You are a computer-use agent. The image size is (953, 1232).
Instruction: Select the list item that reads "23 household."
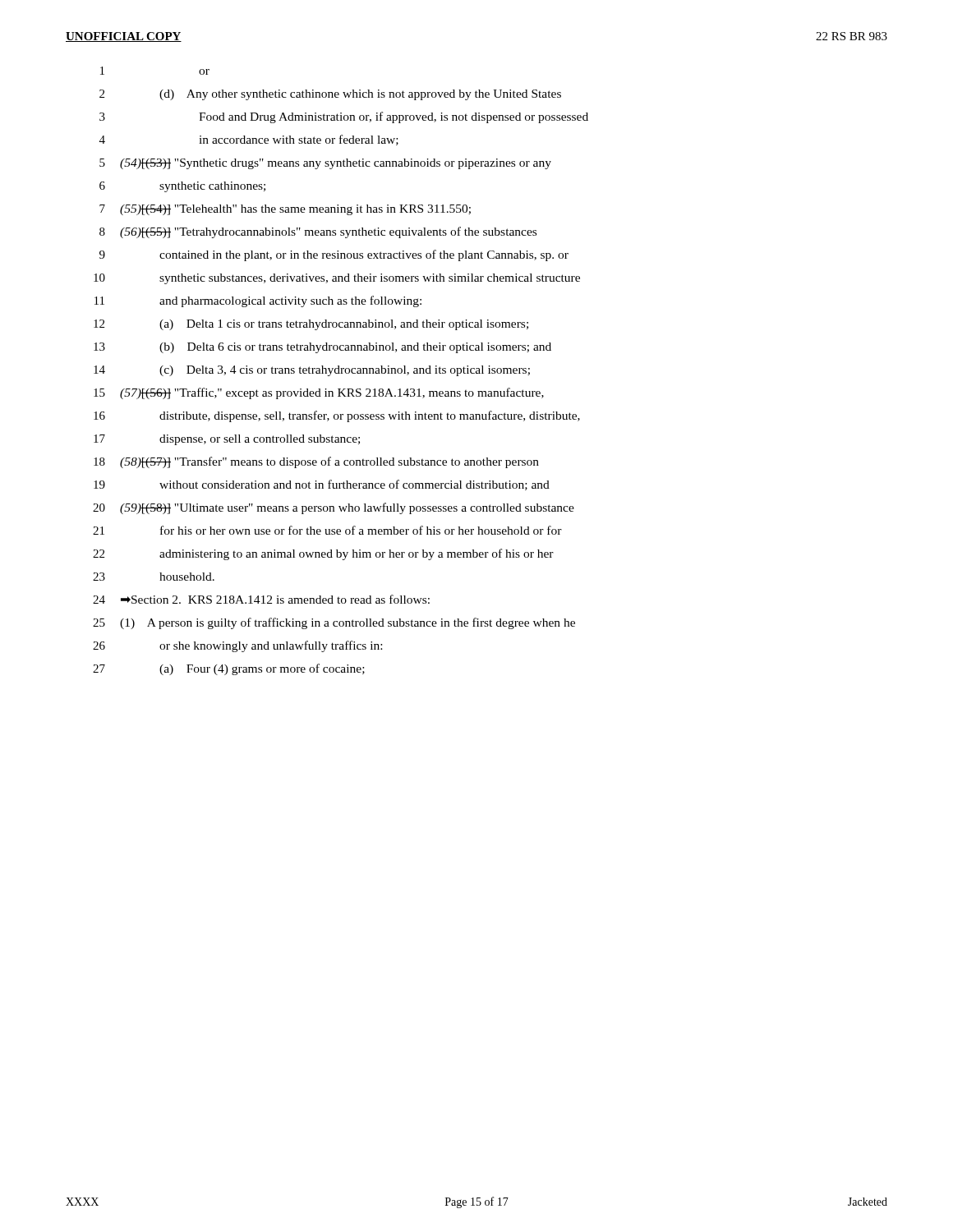click(x=97, y=576)
